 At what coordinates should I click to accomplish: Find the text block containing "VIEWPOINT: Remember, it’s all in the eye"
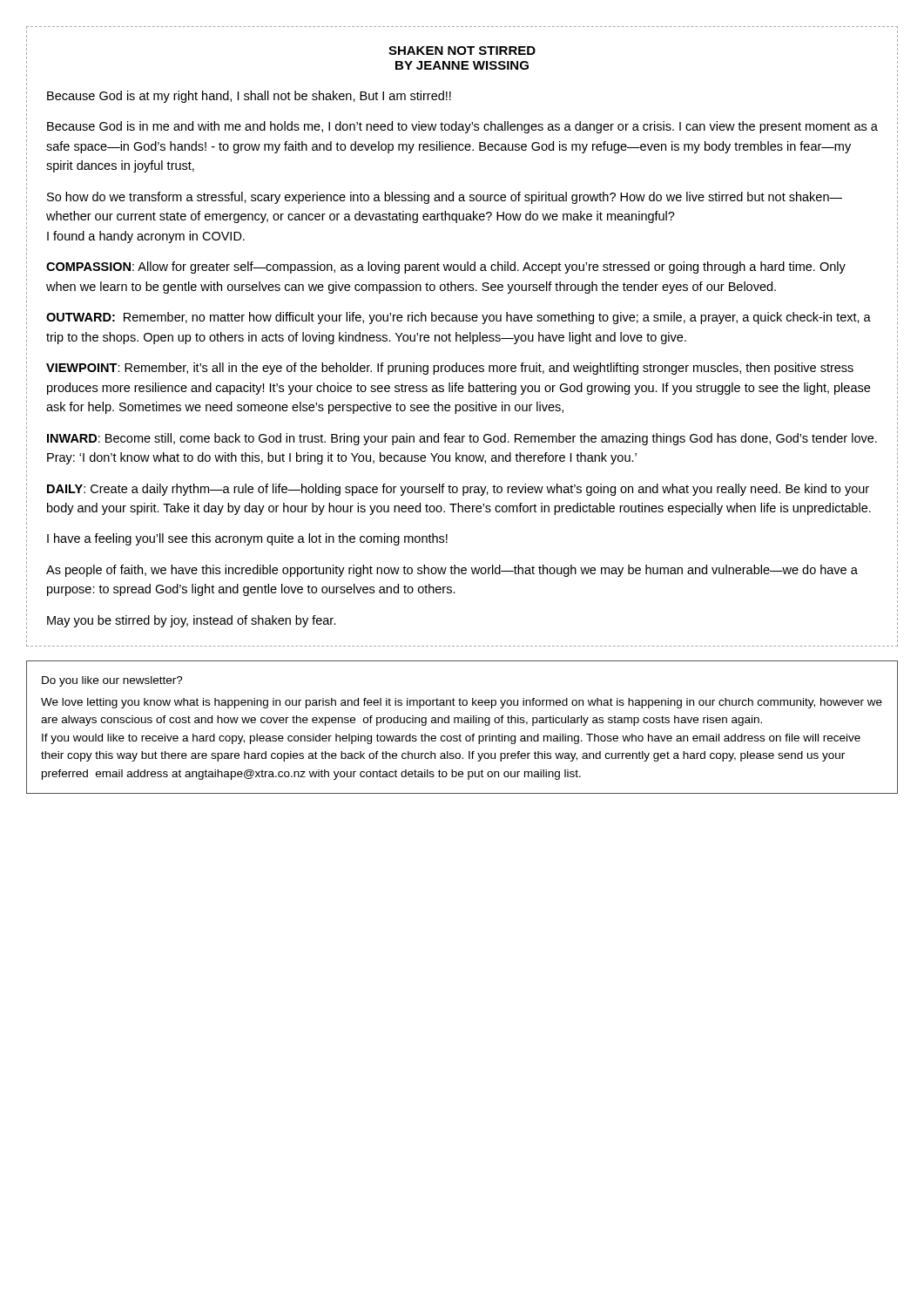coord(458,387)
